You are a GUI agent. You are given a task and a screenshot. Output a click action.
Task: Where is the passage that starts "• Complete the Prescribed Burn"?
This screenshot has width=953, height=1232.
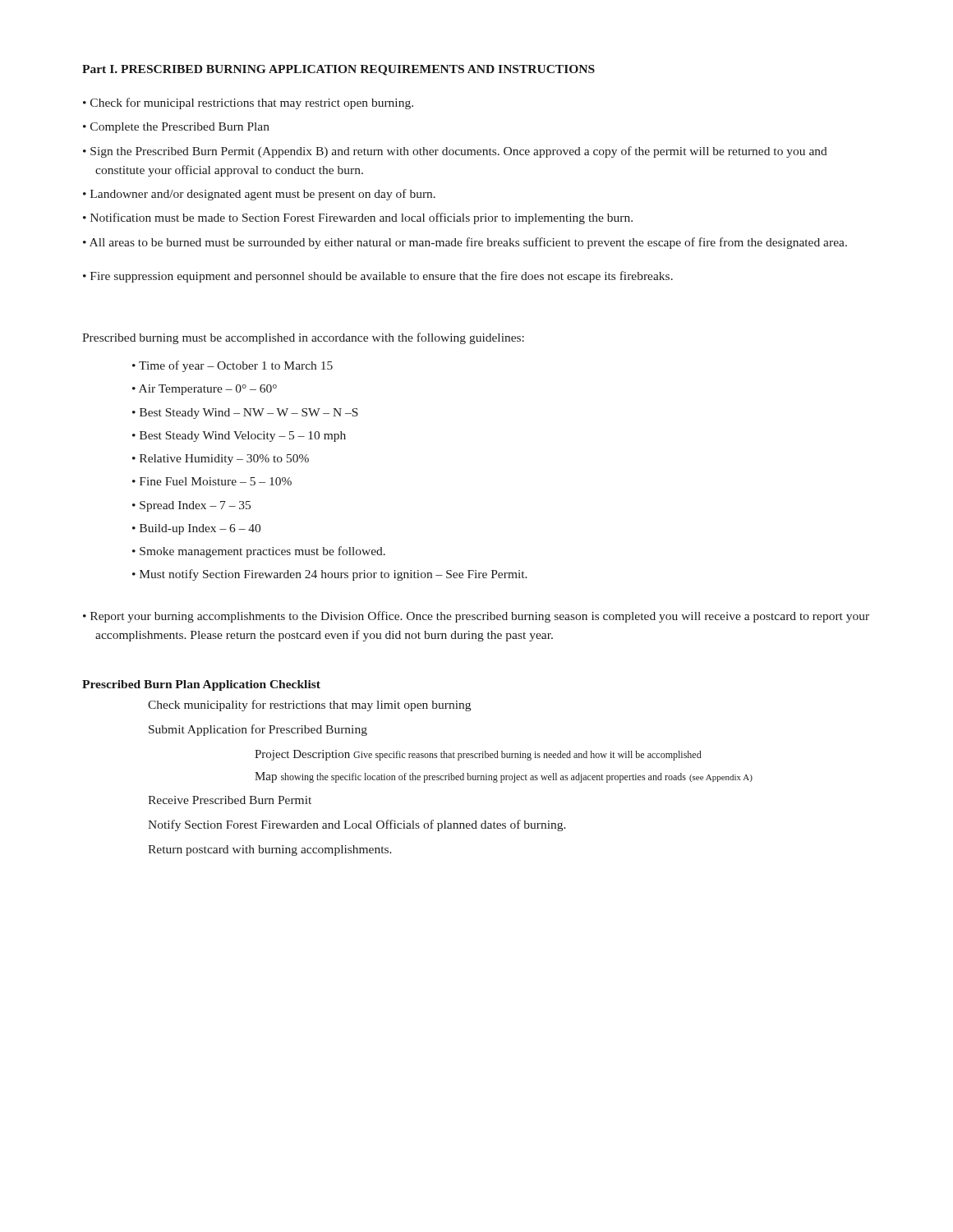coord(176,126)
